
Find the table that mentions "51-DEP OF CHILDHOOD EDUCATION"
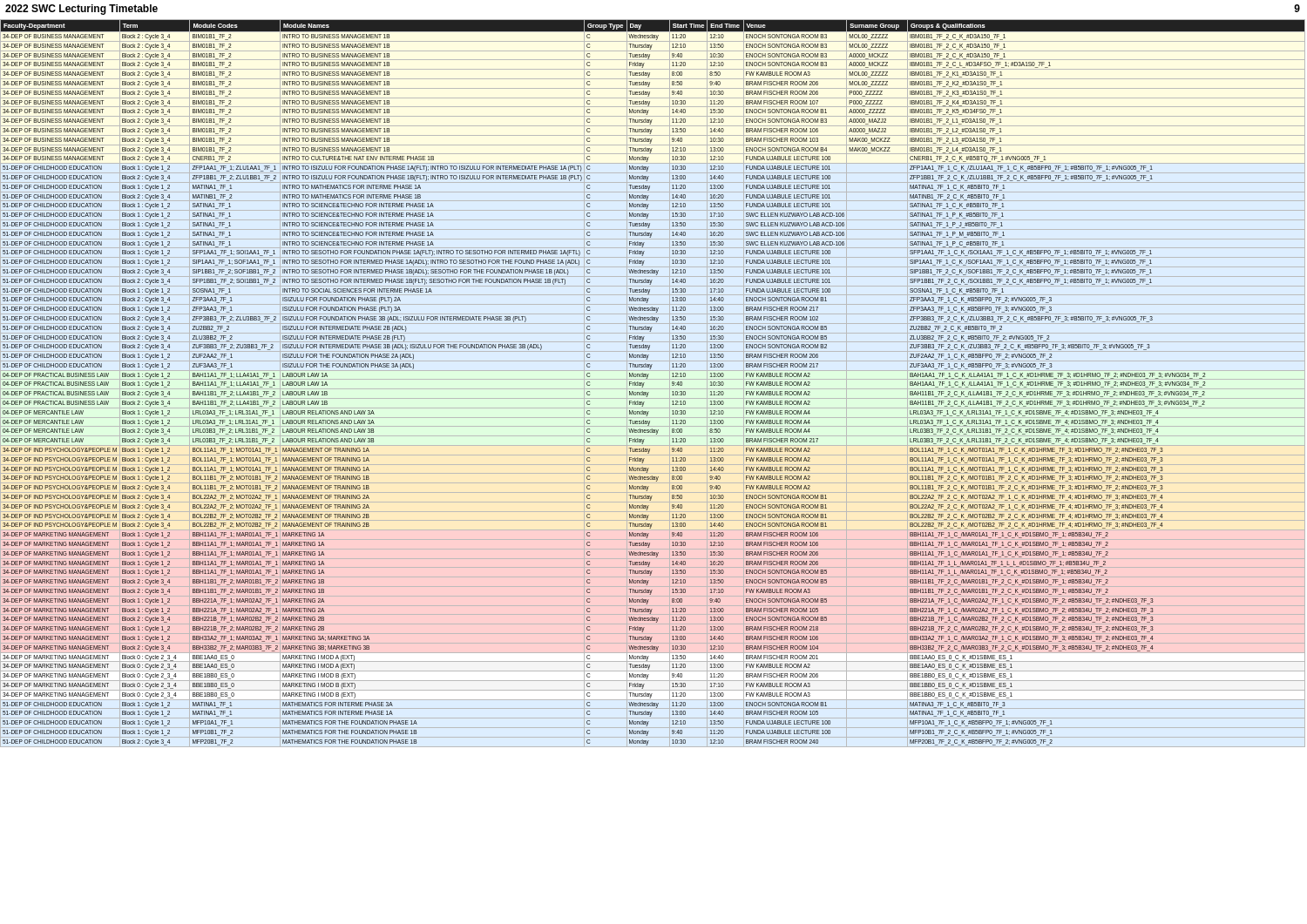click(x=654, y=472)
